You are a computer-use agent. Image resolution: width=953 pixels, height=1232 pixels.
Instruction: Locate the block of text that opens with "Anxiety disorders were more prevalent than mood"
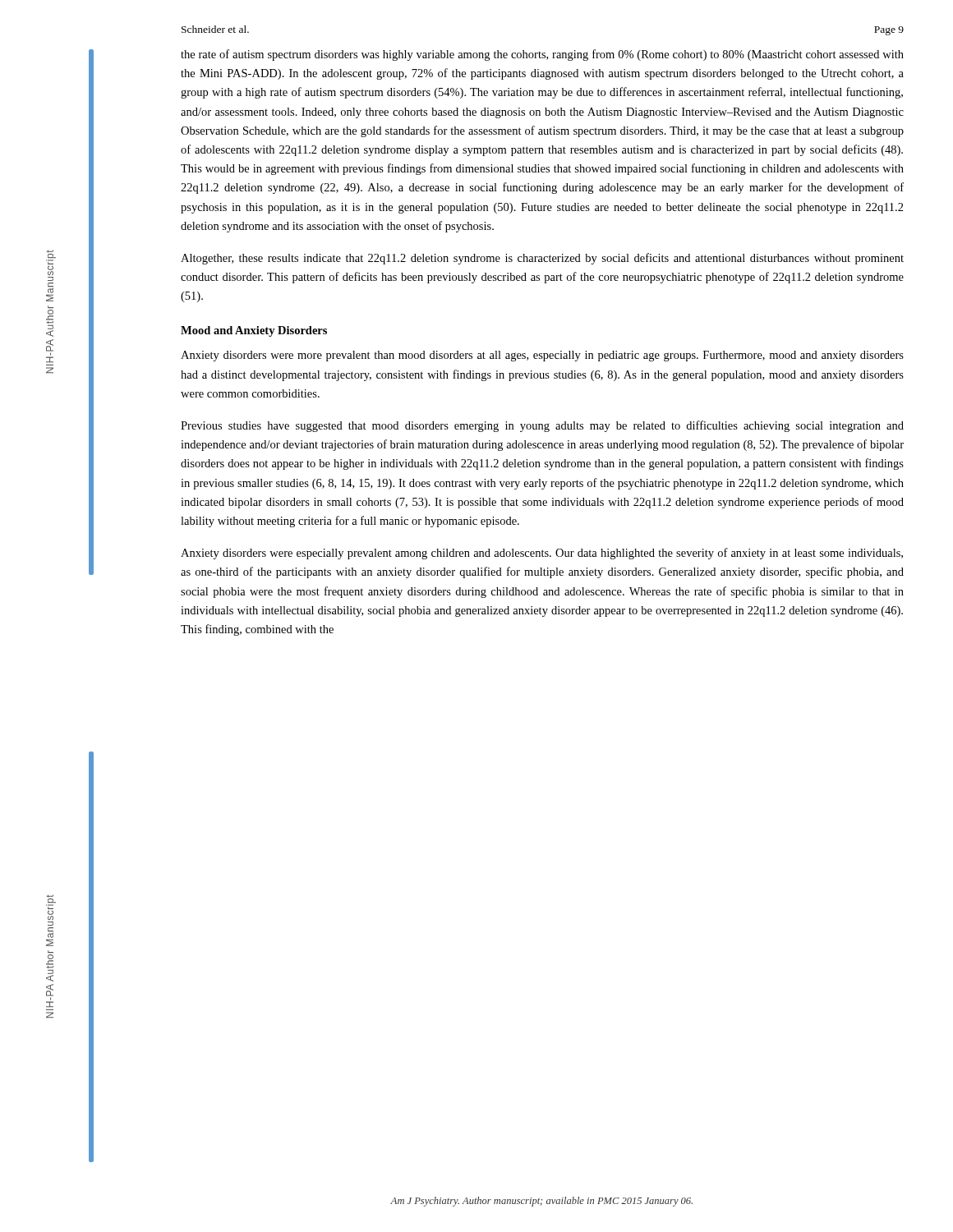542,374
